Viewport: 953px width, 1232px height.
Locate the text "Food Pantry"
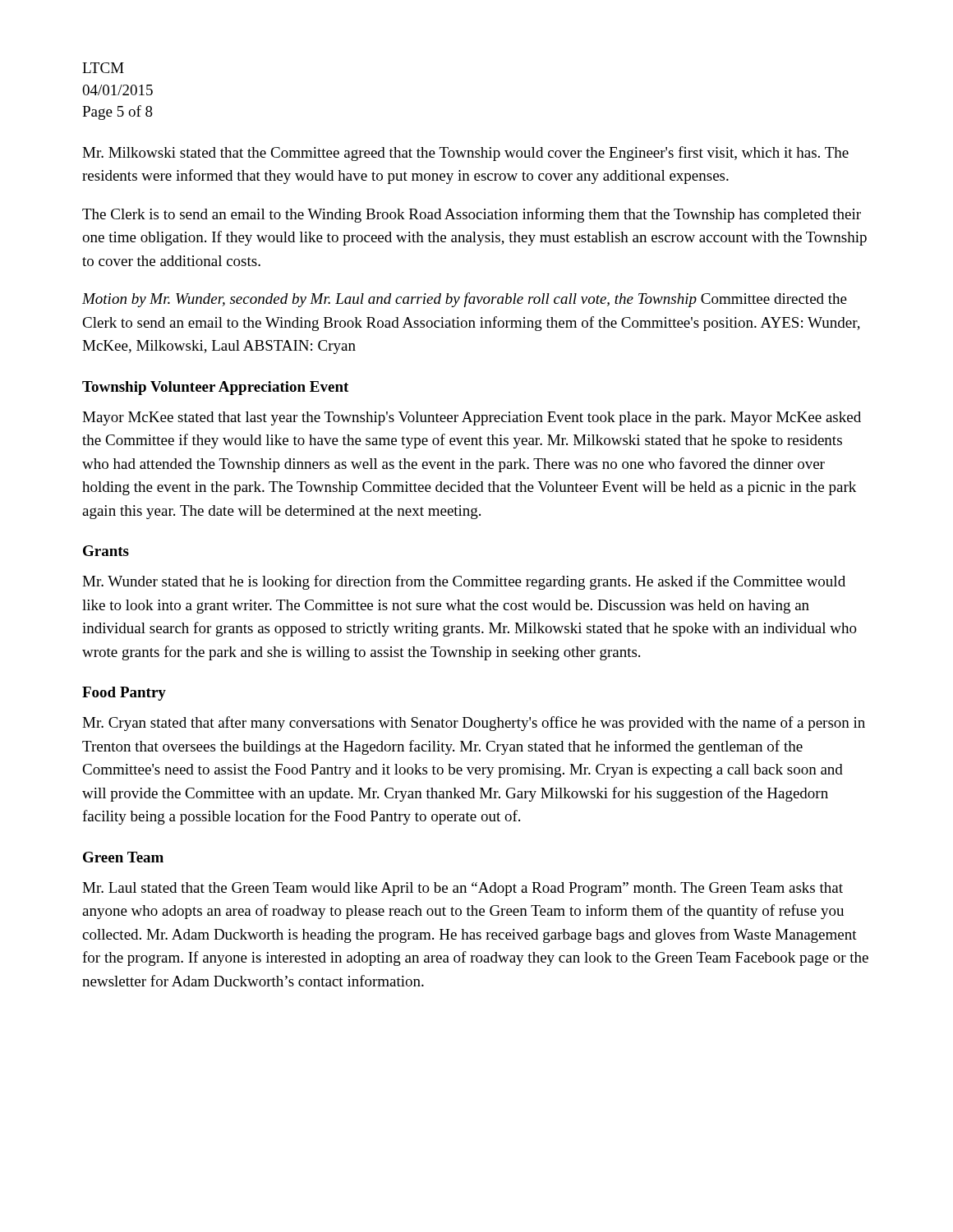[124, 692]
